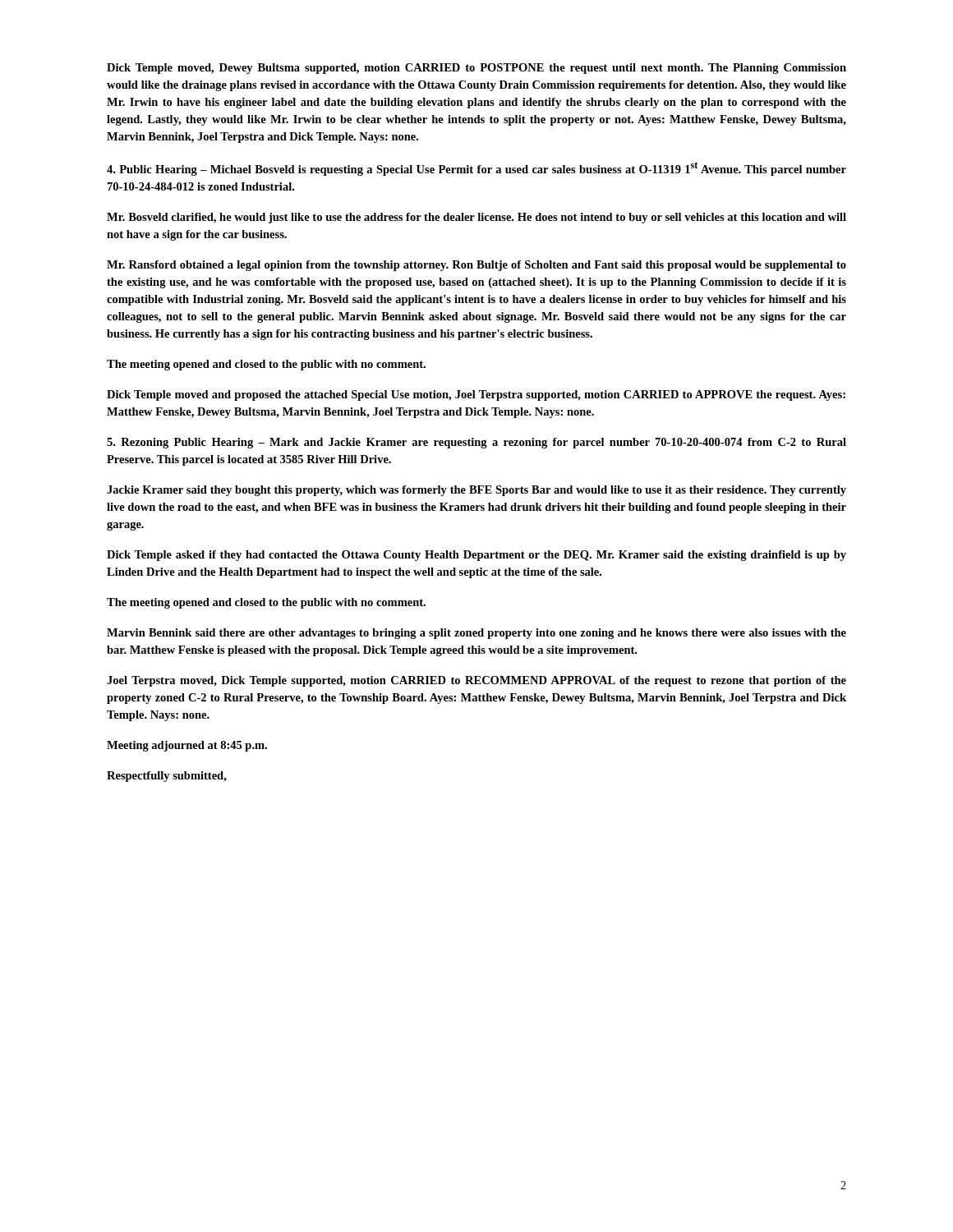Image resolution: width=953 pixels, height=1232 pixels.
Task: Point to the block beginning "Mr. Ransford obtained a legal opinion from"
Action: click(476, 299)
